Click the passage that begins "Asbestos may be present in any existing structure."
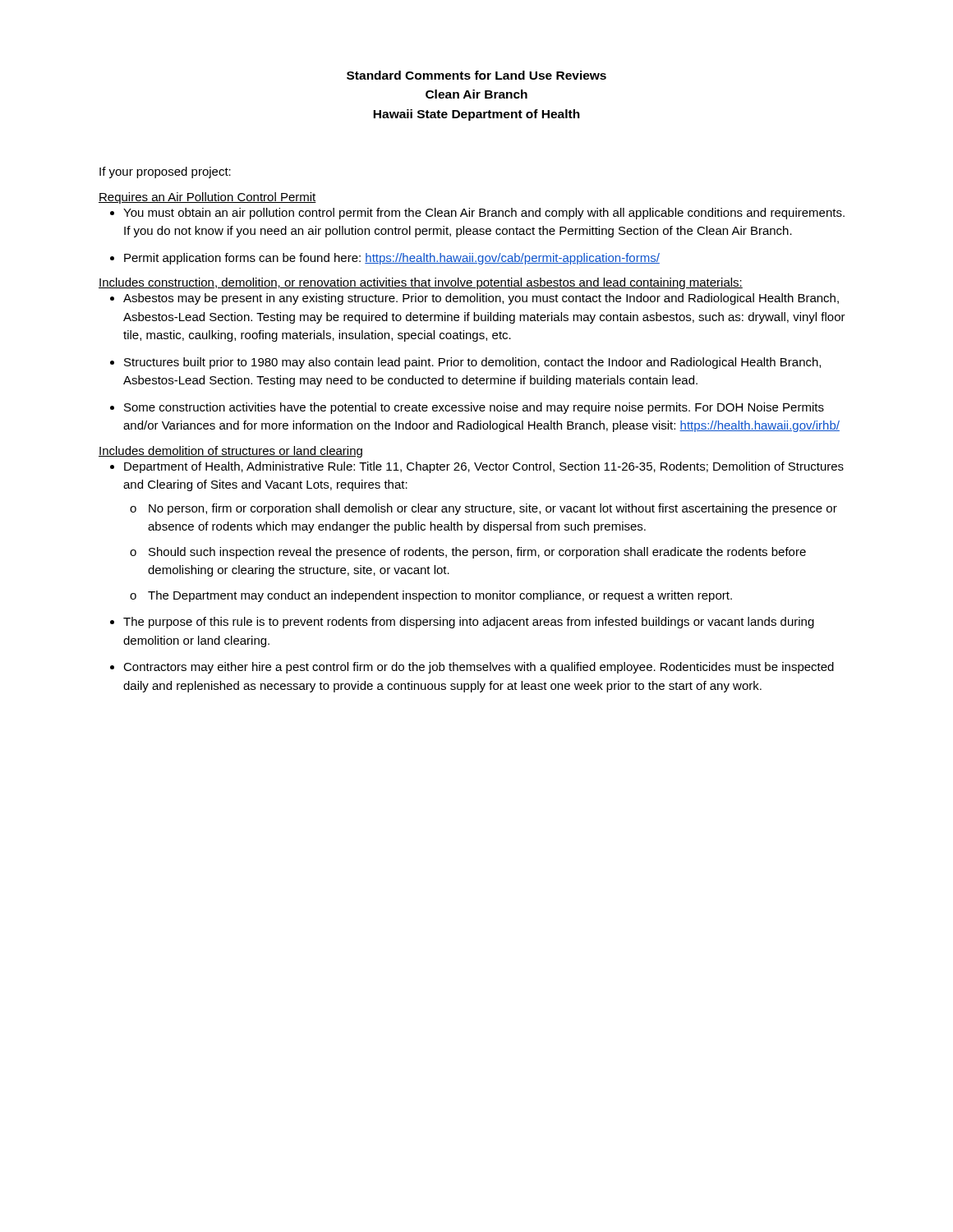The image size is (953, 1232). 484,316
